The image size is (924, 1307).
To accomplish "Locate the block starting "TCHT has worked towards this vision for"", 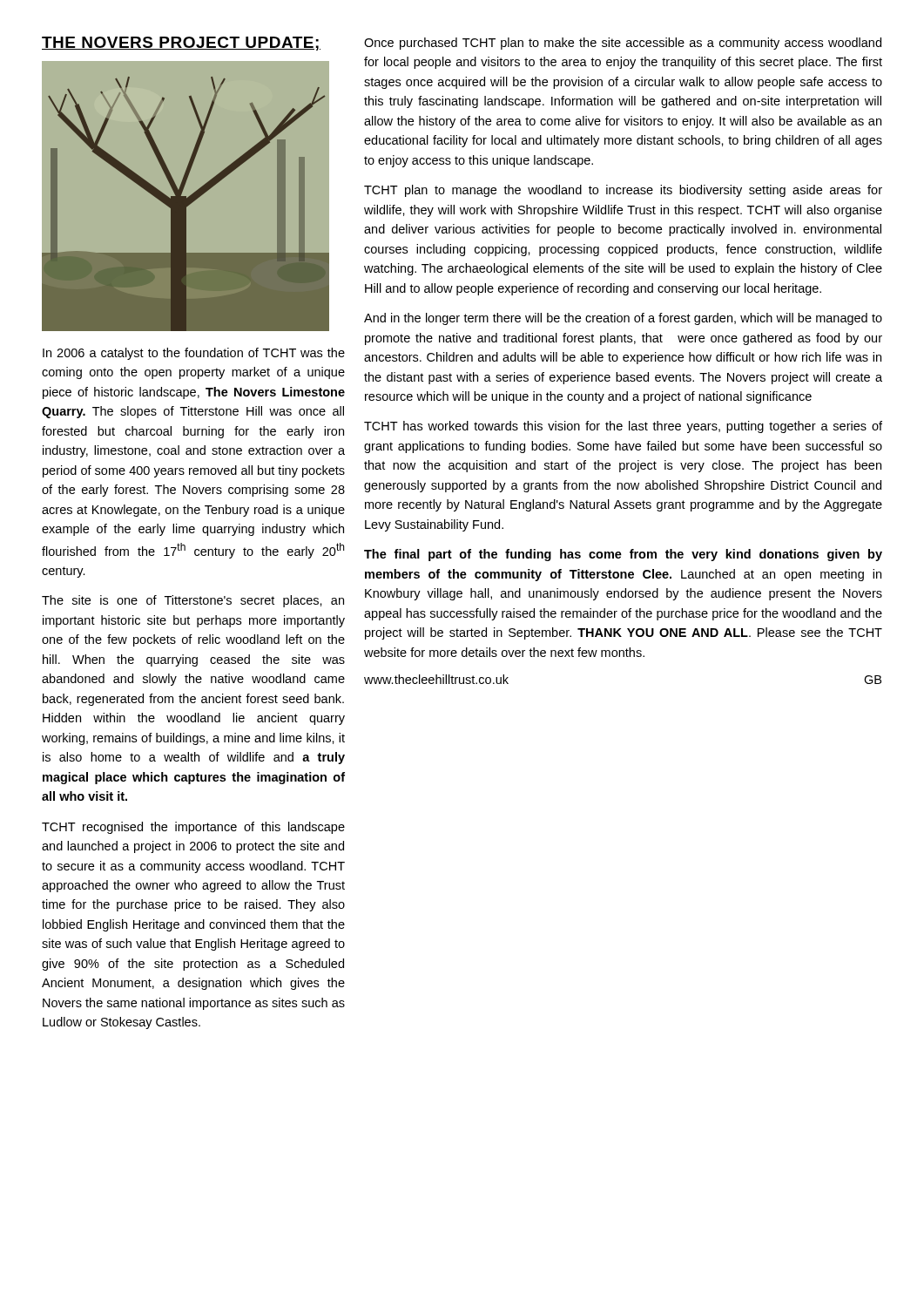I will click(623, 476).
